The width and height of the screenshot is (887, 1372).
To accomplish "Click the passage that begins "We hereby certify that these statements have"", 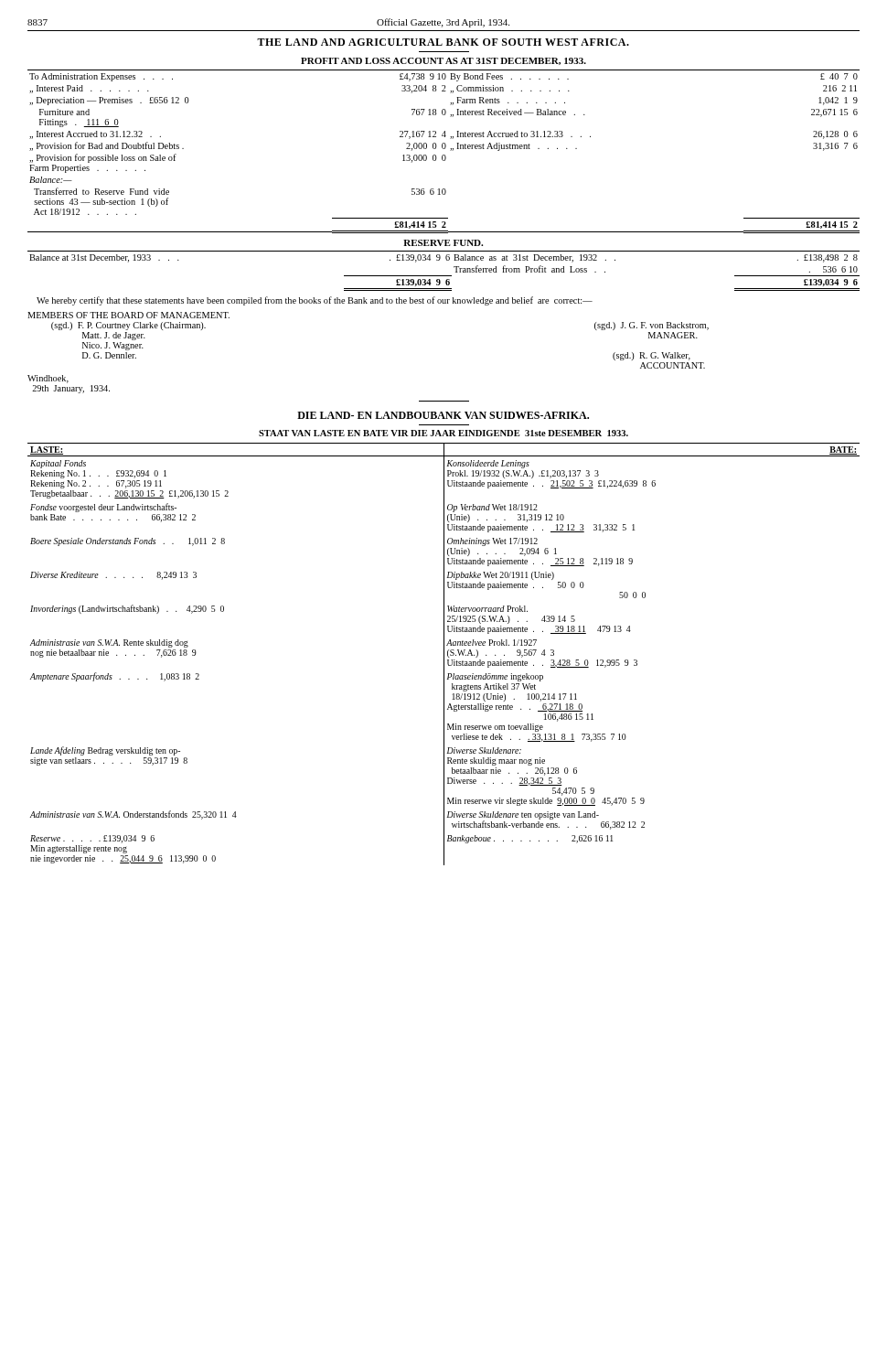I will click(x=310, y=300).
